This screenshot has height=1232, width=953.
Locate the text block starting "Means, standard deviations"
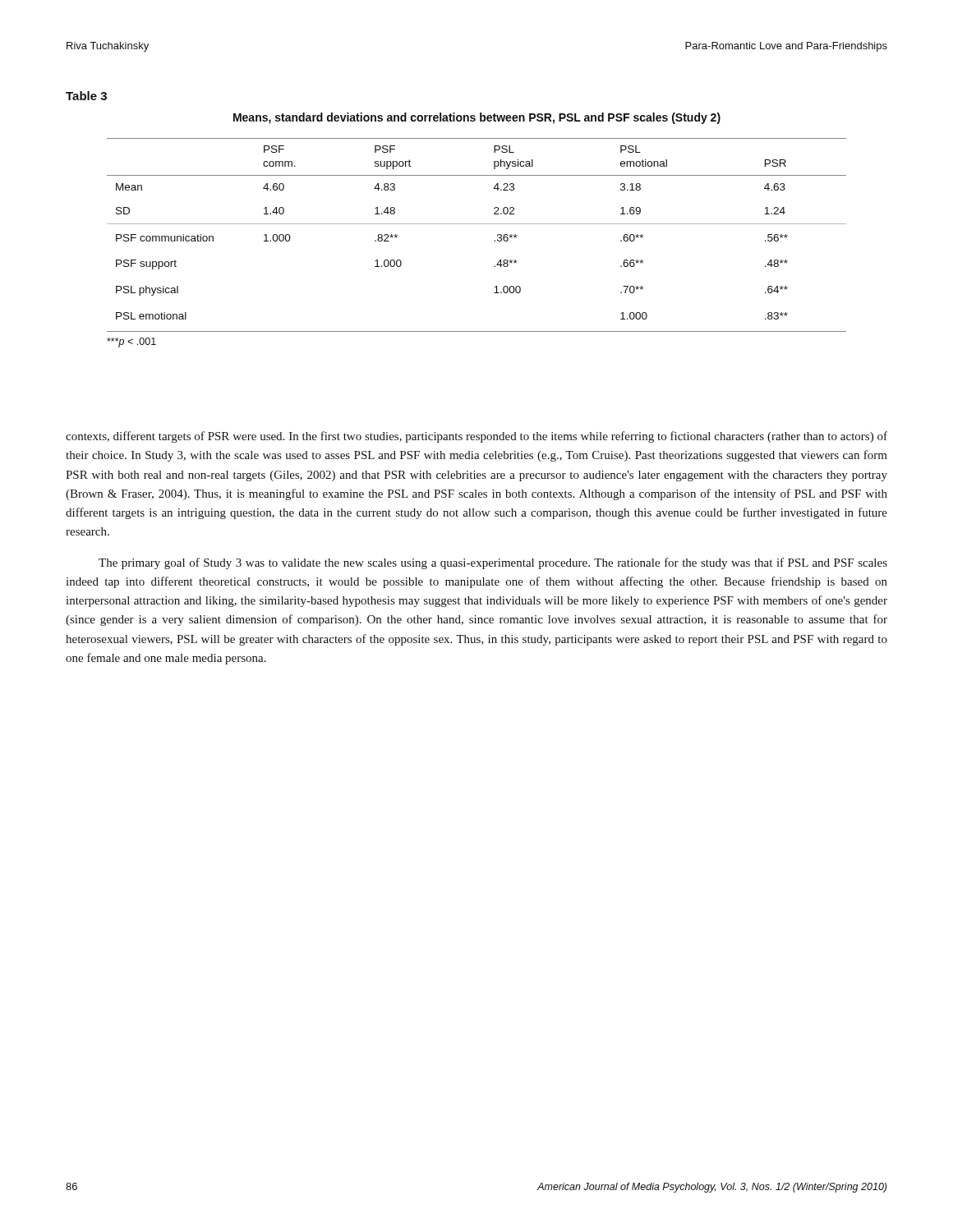pyautogui.click(x=476, y=117)
